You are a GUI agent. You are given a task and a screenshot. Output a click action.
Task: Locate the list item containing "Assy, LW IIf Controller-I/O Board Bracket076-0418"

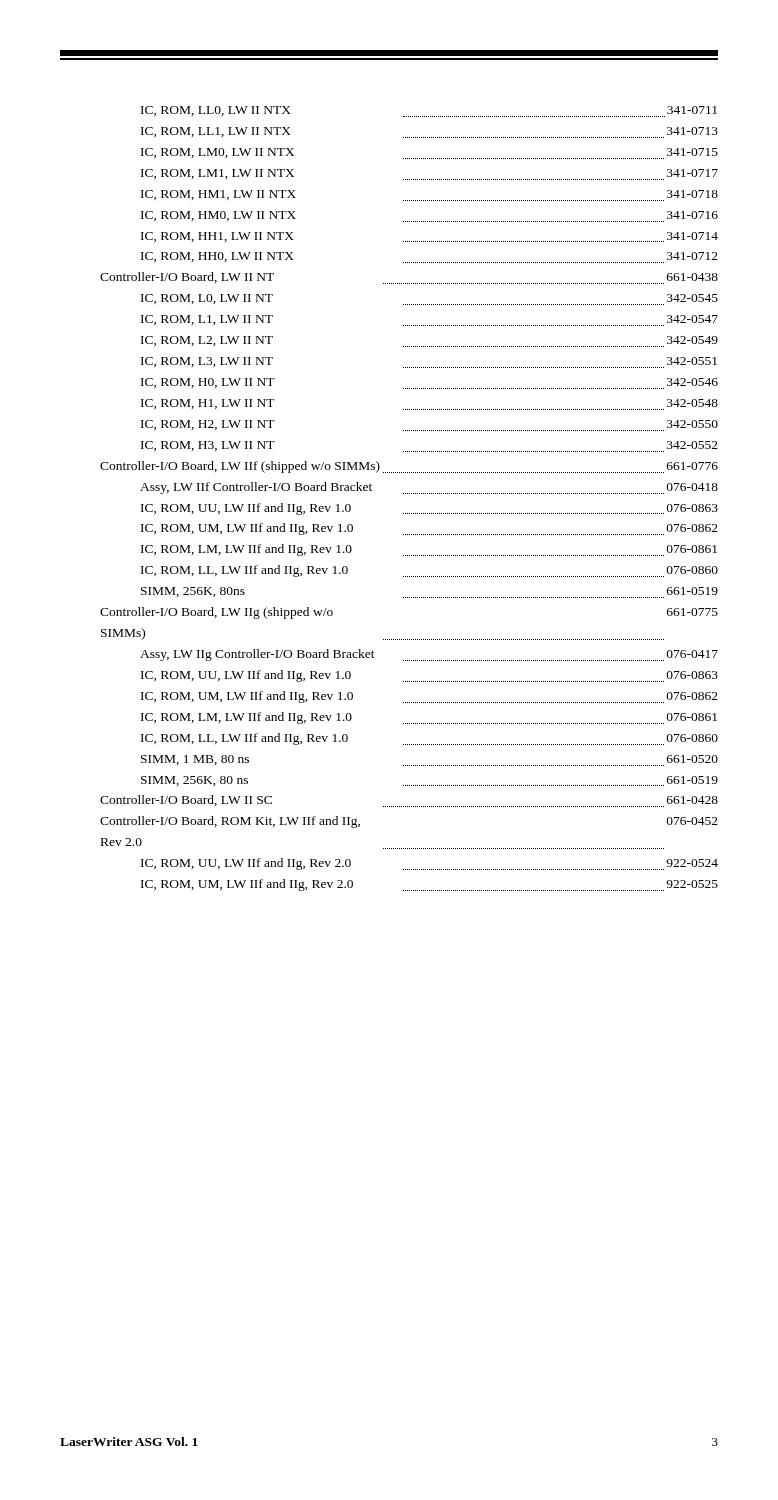click(x=429, y=487)
